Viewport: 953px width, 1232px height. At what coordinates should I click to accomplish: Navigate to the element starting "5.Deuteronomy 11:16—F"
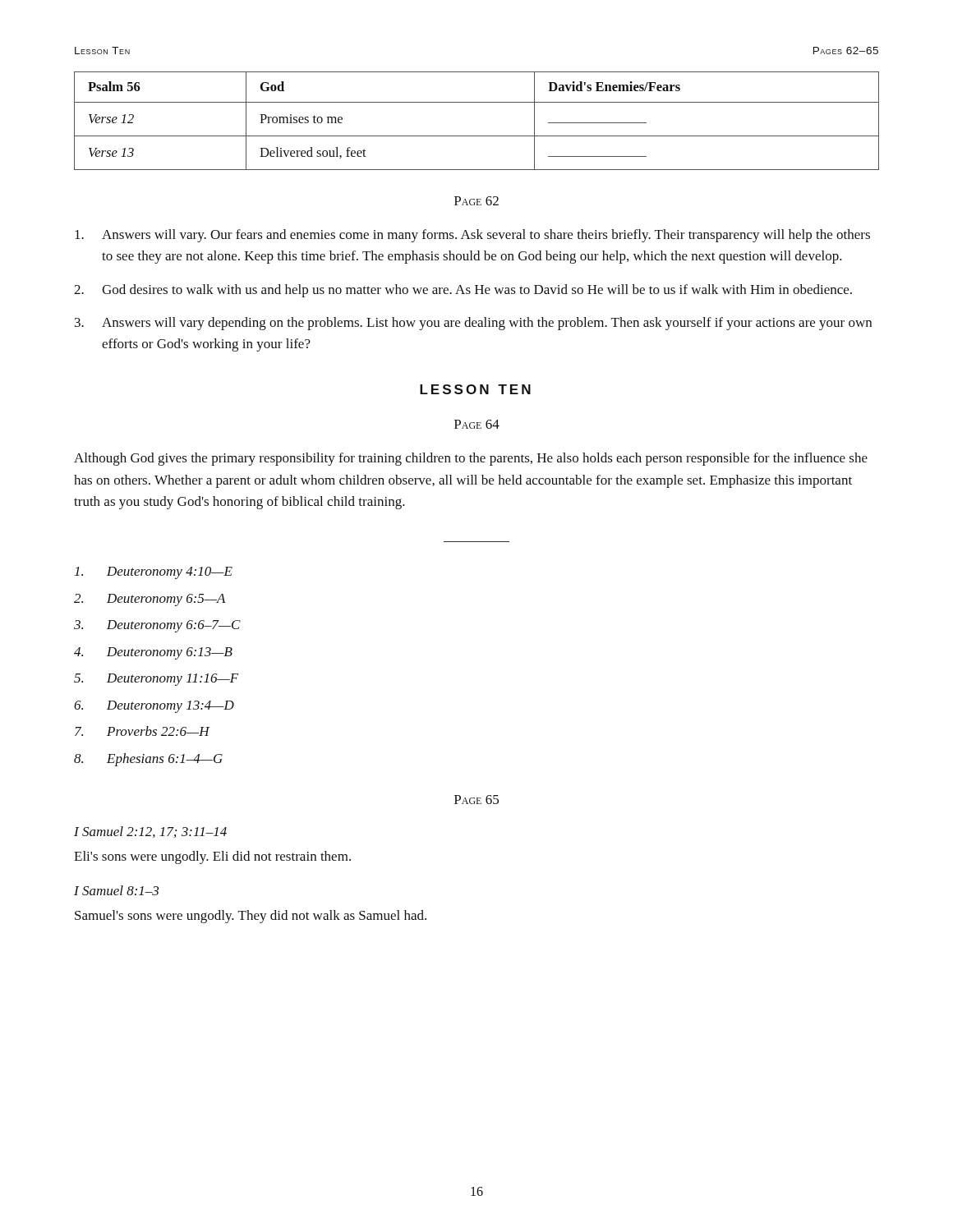coord(156,680)
